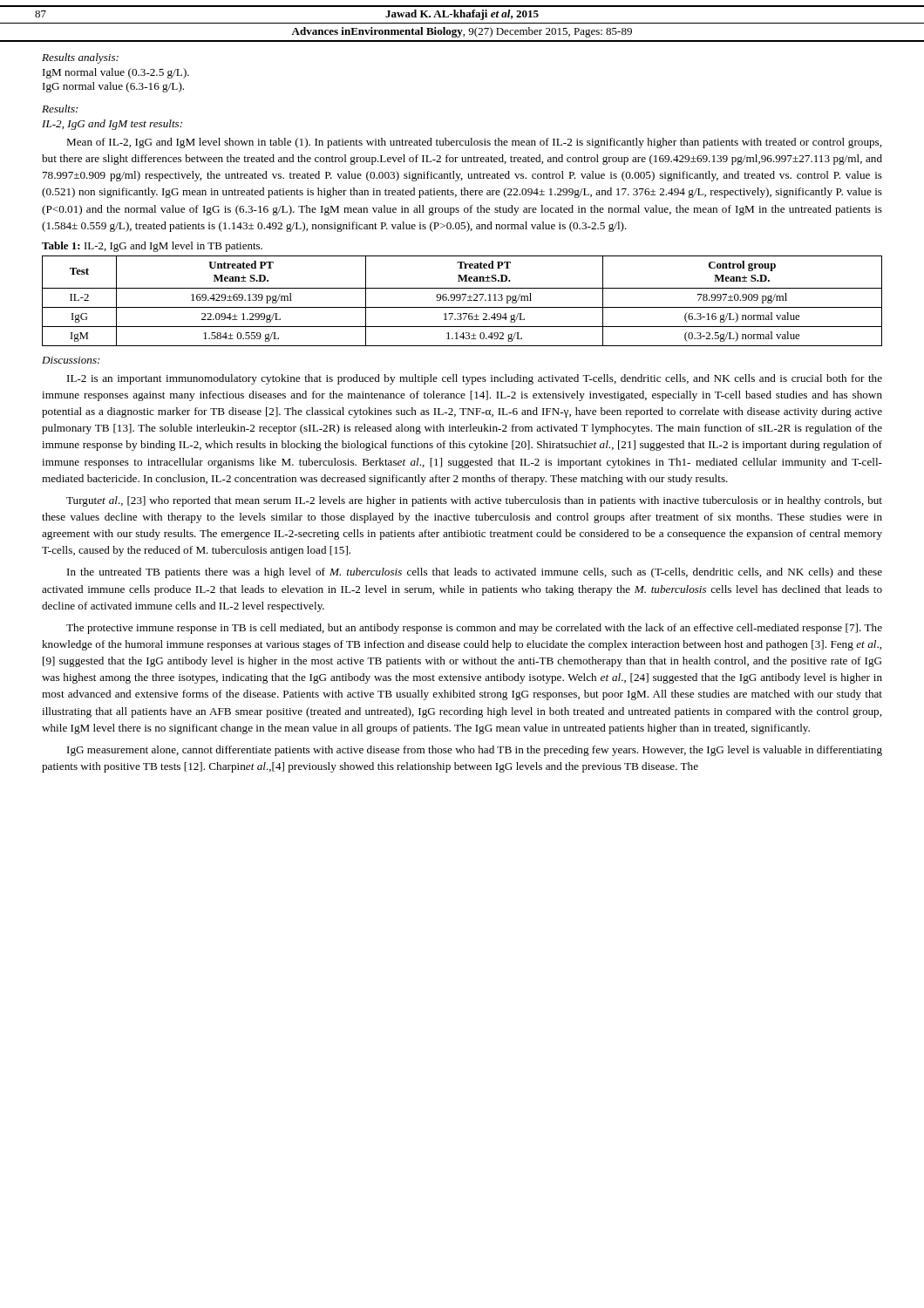This screenshot has width=924, height=1308.
Task: Locate the block of text that opens with "IL-2 is an"
Action: [x=462, y=428]
